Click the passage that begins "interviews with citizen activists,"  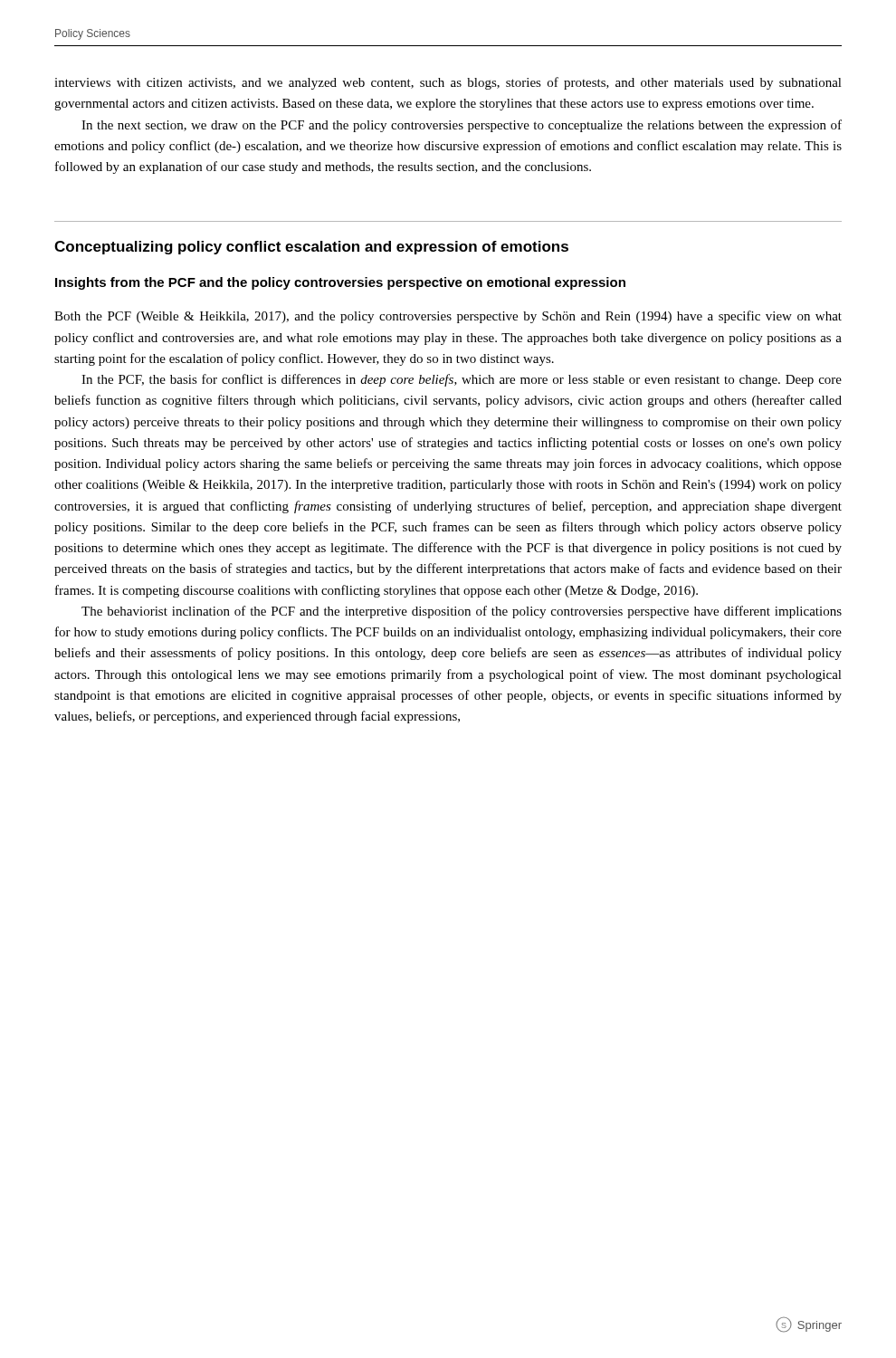pos(448,125)
